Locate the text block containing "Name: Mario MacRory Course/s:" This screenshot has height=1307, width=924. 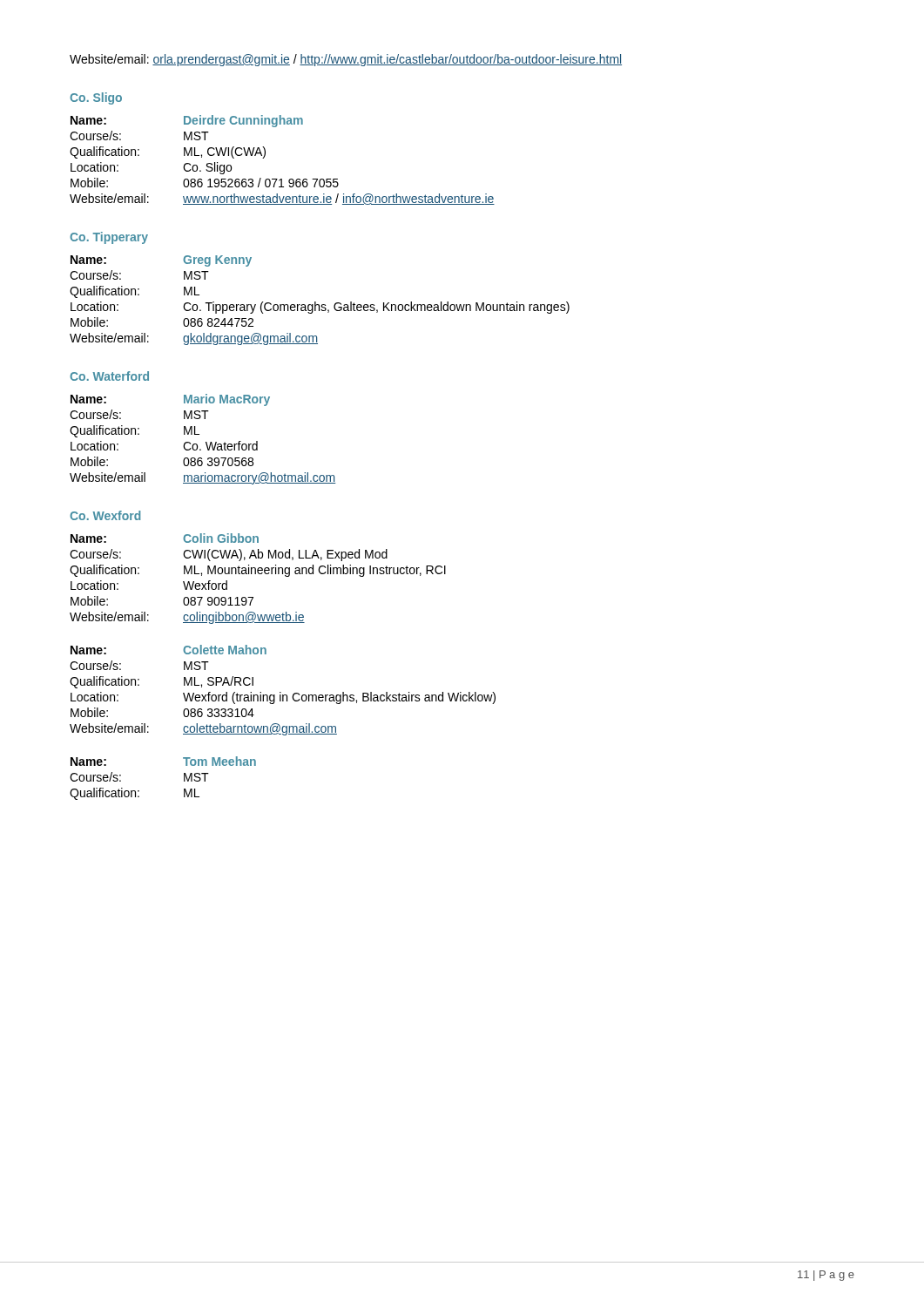tap(91, 400)
